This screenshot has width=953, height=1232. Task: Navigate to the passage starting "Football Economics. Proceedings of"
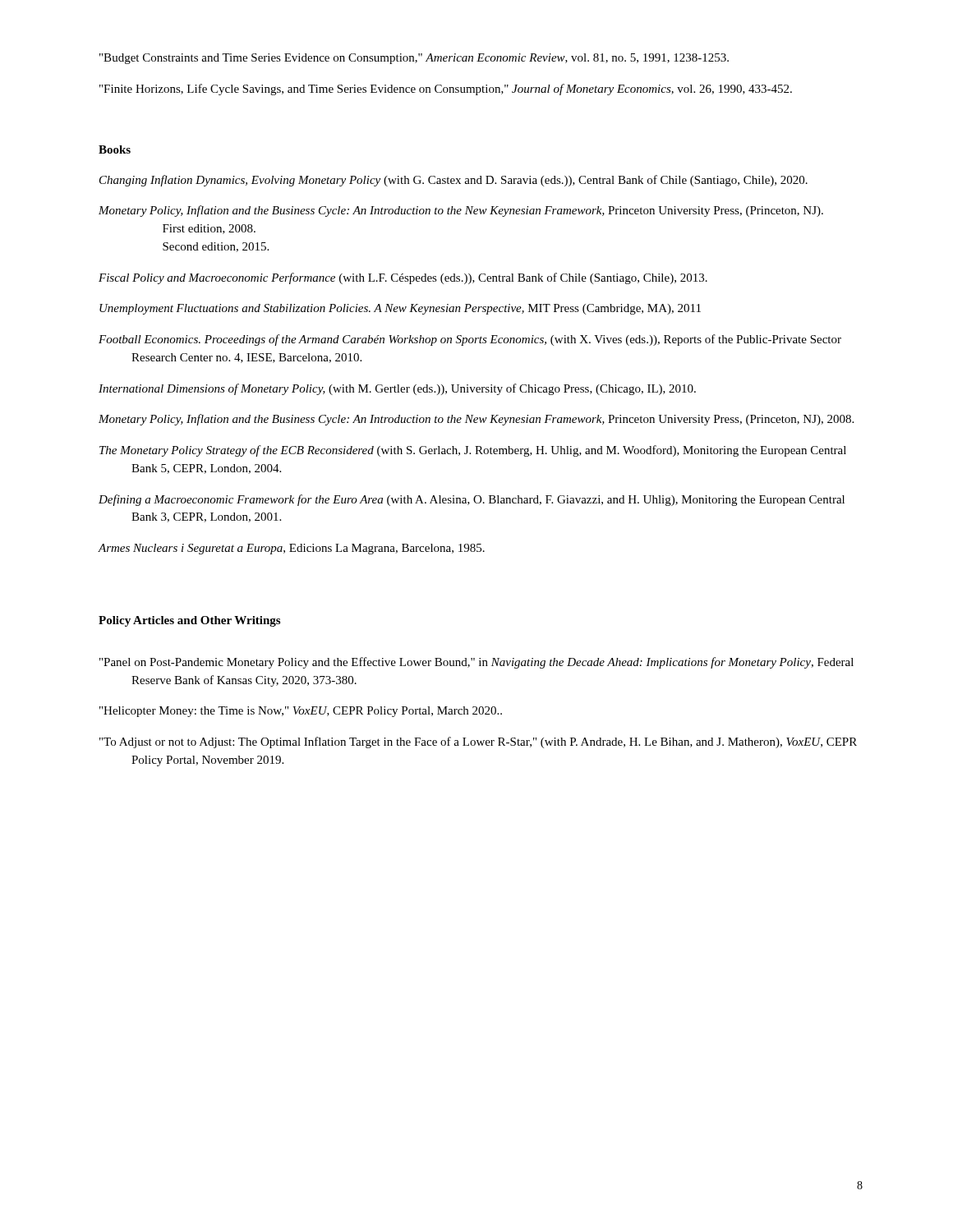[470, 348]
